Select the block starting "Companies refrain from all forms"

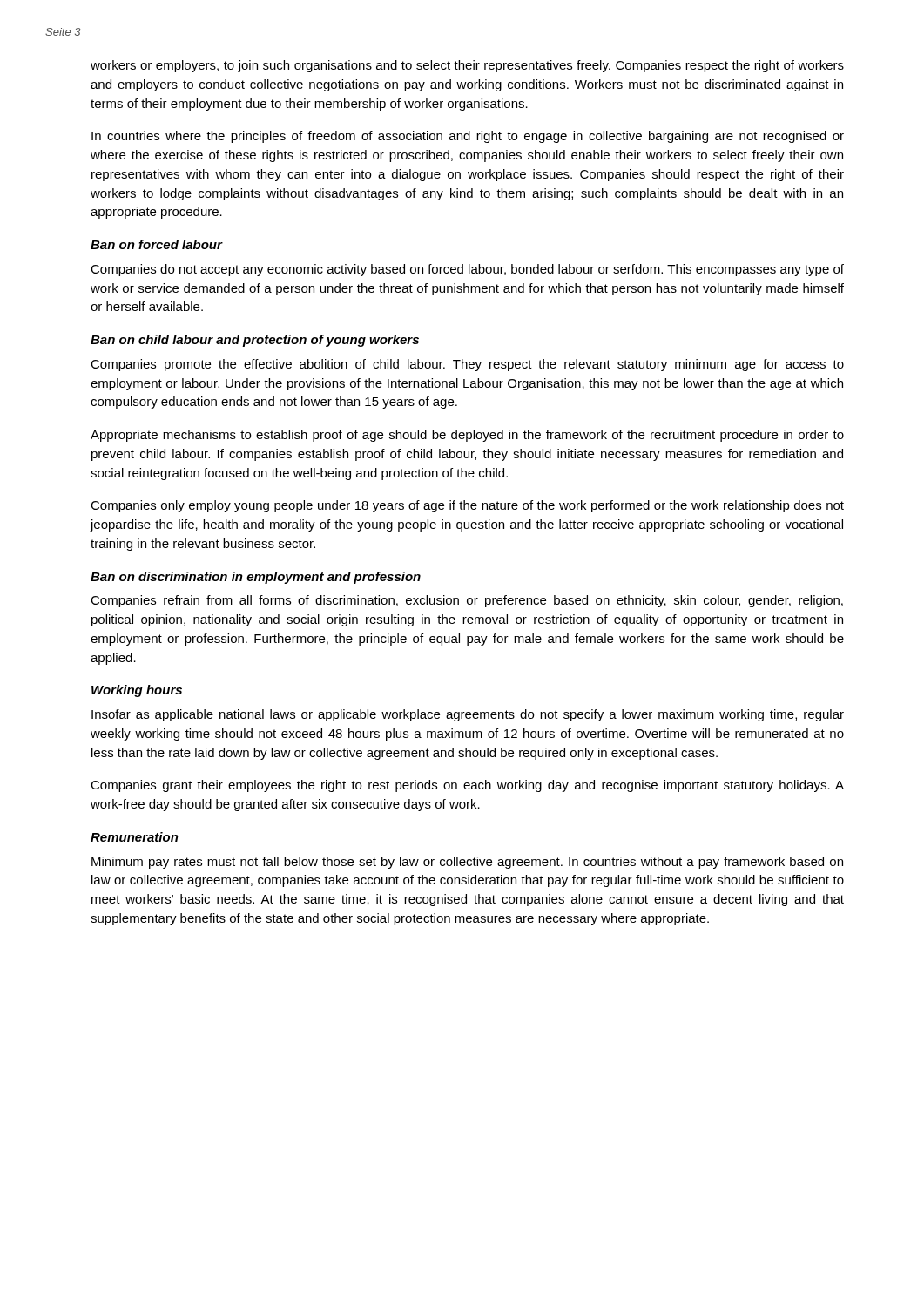coord(467,629)
